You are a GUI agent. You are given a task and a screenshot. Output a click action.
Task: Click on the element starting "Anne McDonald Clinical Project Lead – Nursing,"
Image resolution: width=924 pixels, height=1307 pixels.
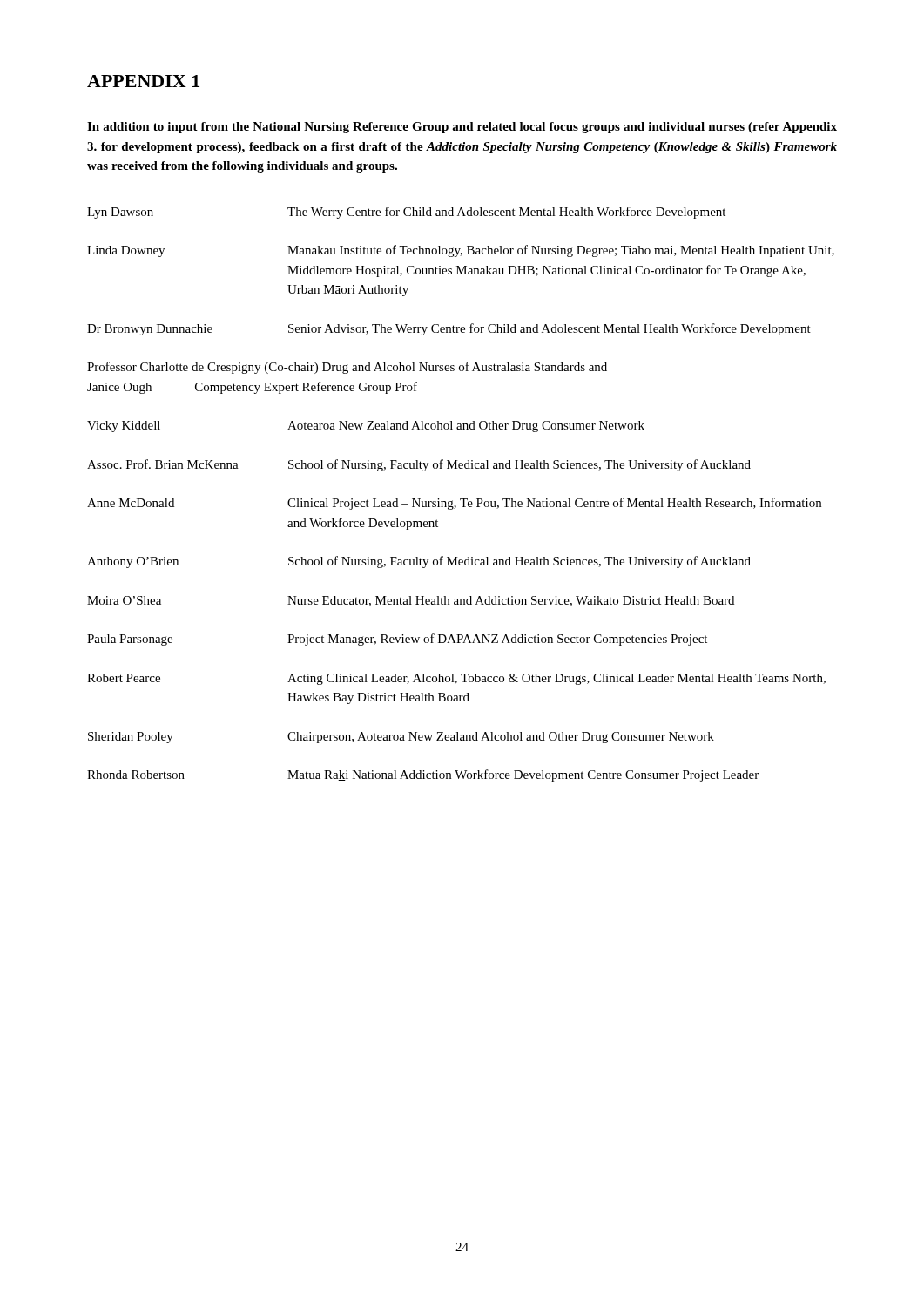coord(462,513)
